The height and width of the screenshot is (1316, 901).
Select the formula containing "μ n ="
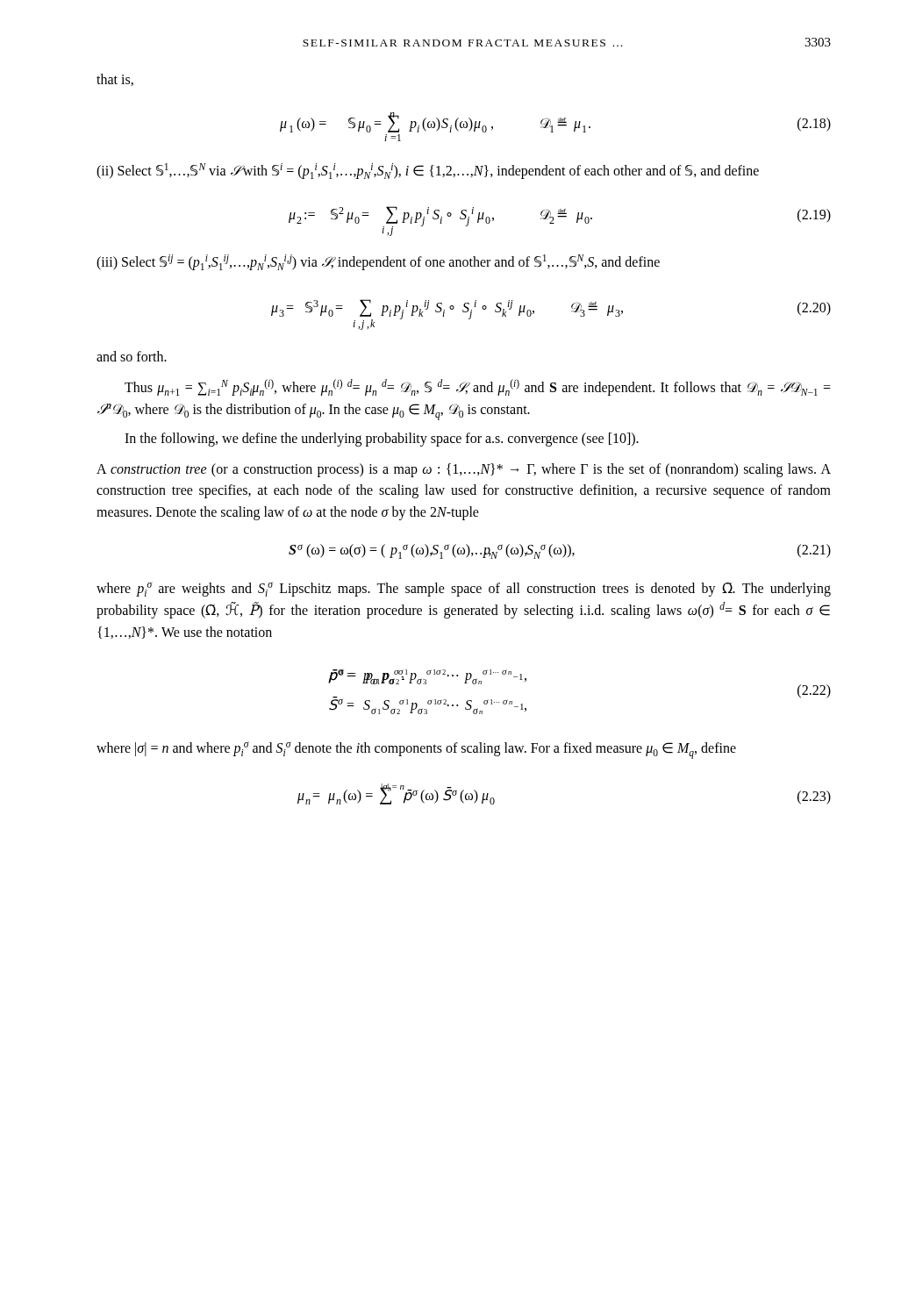click(x=464, y=796)
